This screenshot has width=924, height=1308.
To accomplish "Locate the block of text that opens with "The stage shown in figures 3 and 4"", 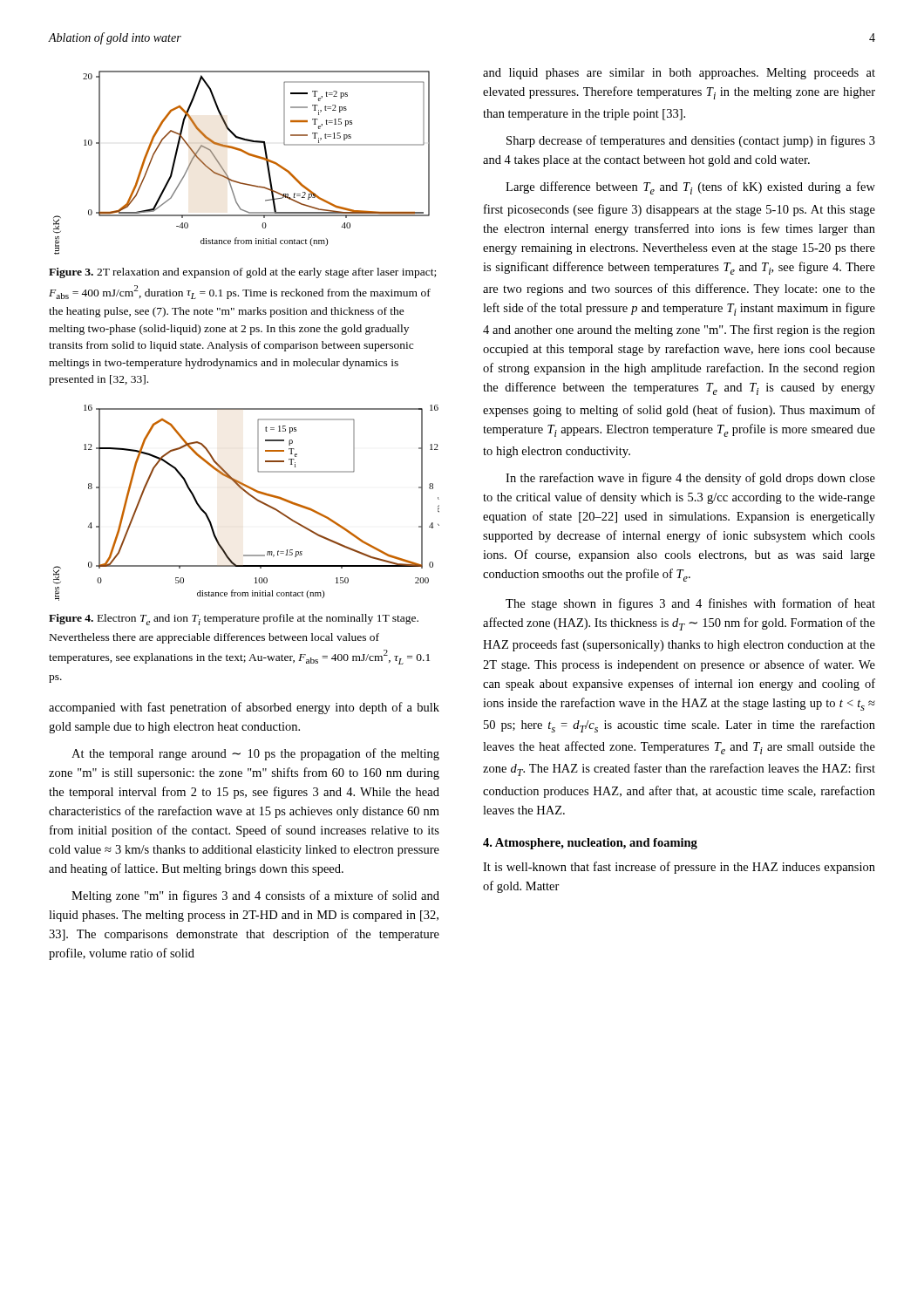I will click(x=679, y=707).
